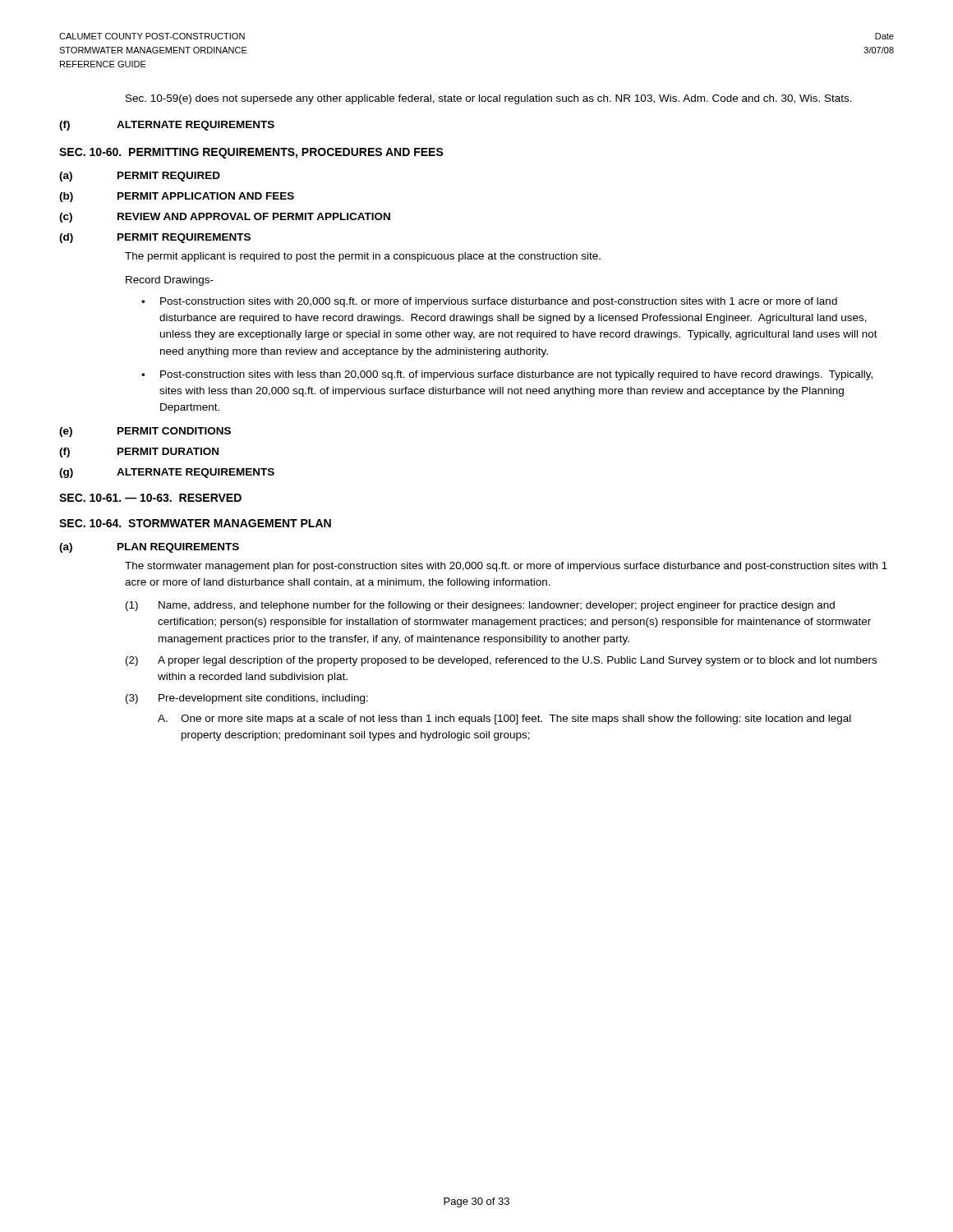The image size is (953, 1232).
Task: Select the section header with the text "SEC. 10-64. STORMWATER MANAGEMENT PLAN"
Action: point(195,523)
